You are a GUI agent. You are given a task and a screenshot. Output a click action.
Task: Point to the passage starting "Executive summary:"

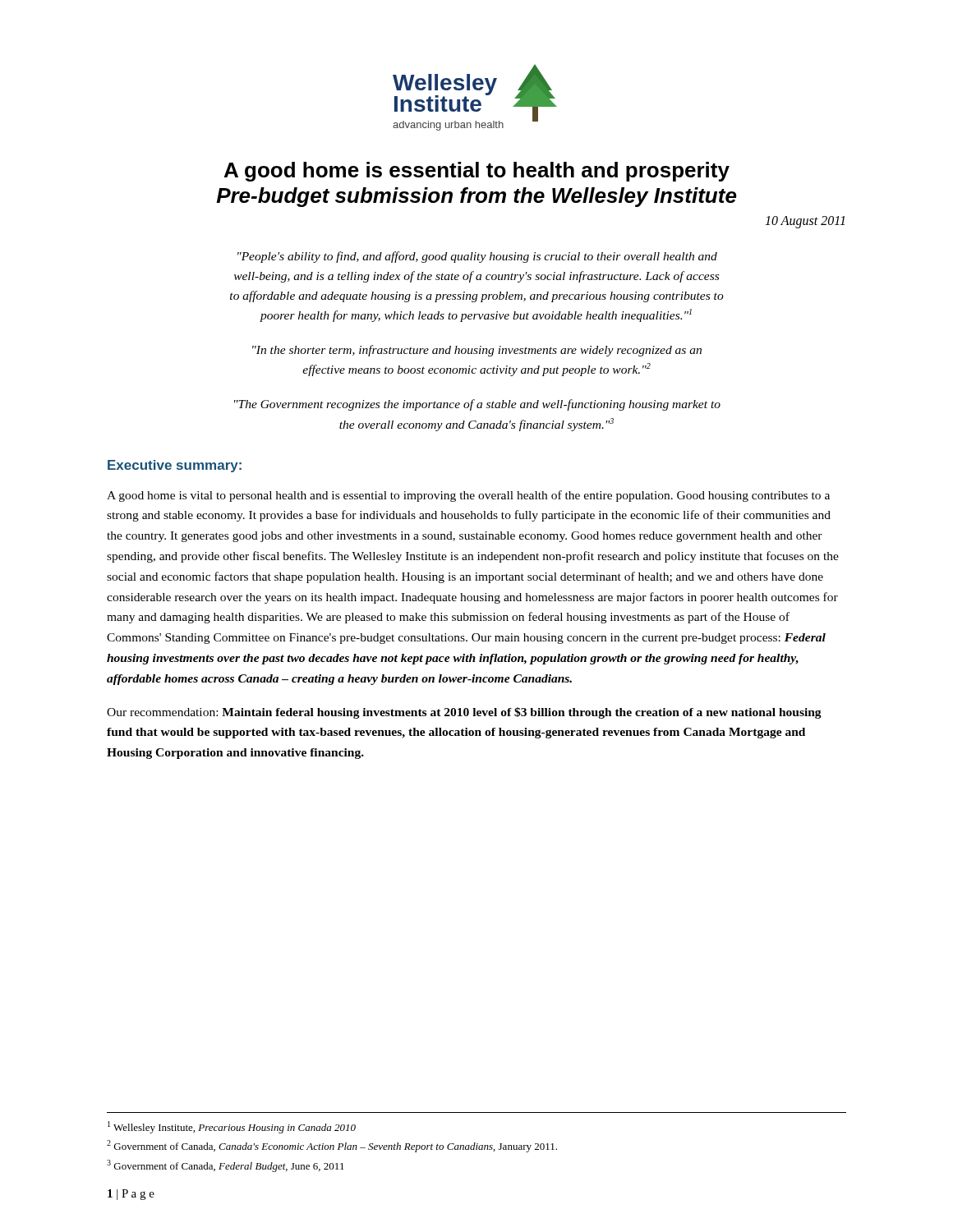tap(175, 465)
